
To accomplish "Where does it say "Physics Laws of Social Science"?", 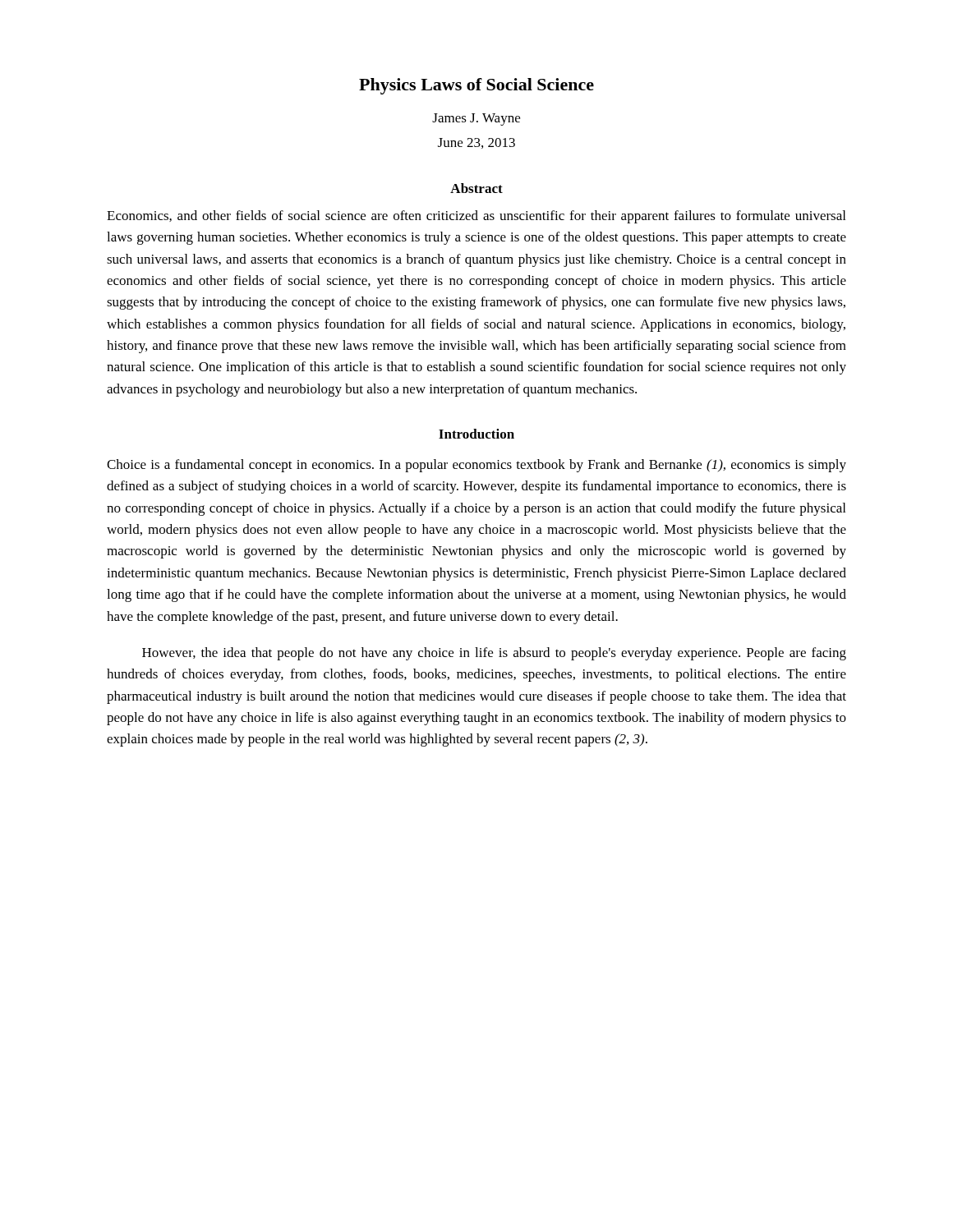I will 476,84.
